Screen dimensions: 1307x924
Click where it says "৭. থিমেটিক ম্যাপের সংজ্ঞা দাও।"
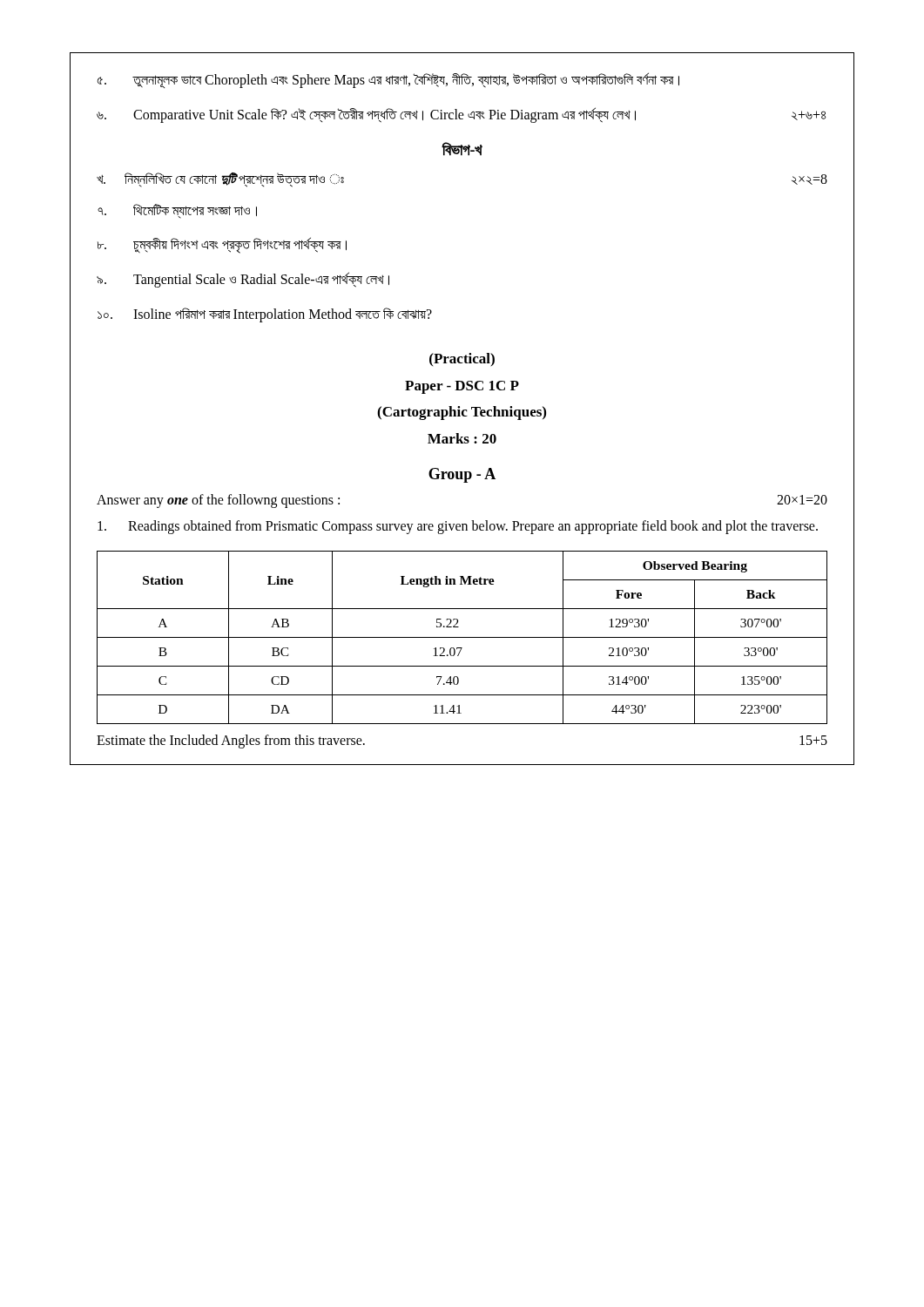pos(177,211)
